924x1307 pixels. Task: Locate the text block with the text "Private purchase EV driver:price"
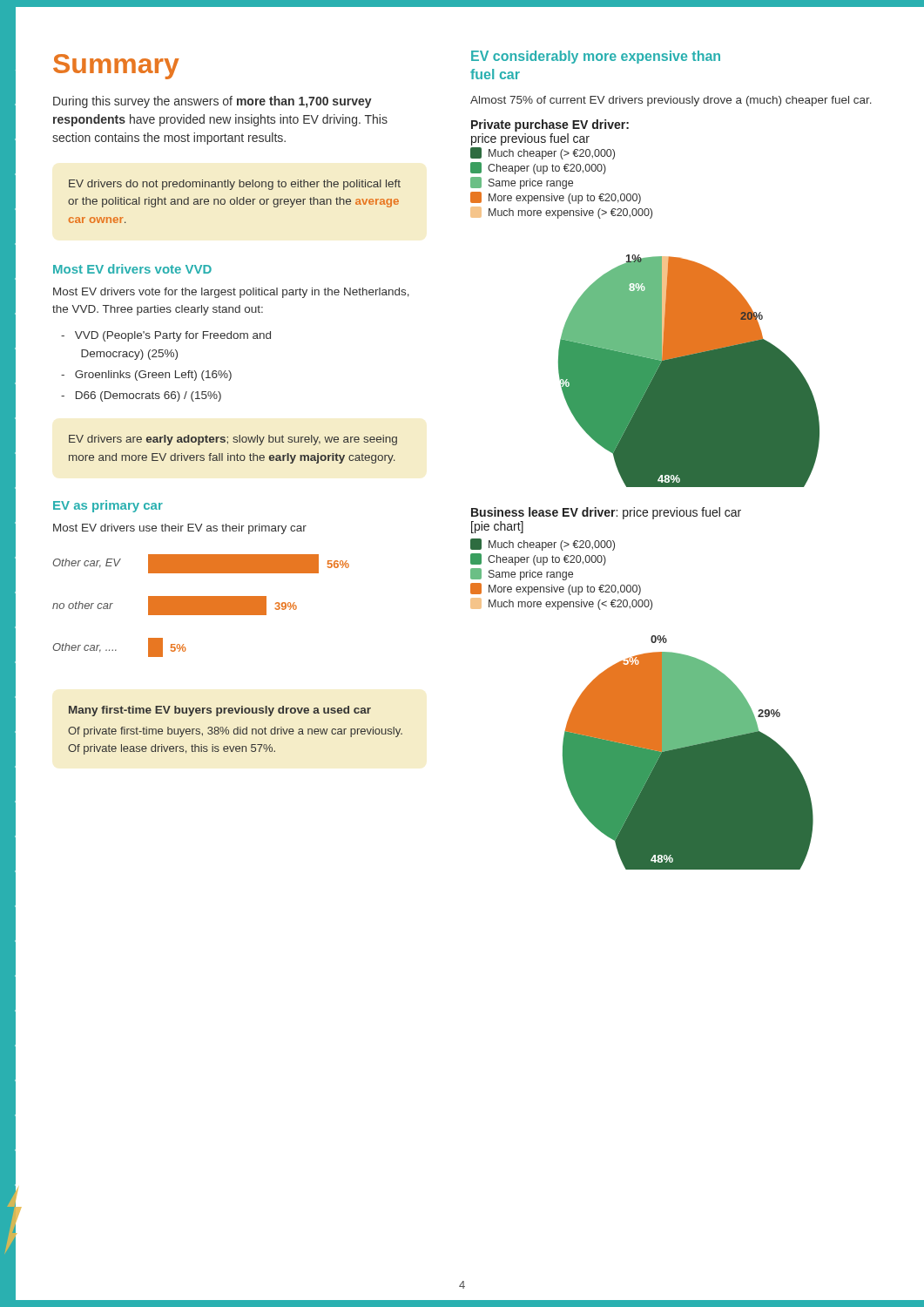(x=550, y=125)
